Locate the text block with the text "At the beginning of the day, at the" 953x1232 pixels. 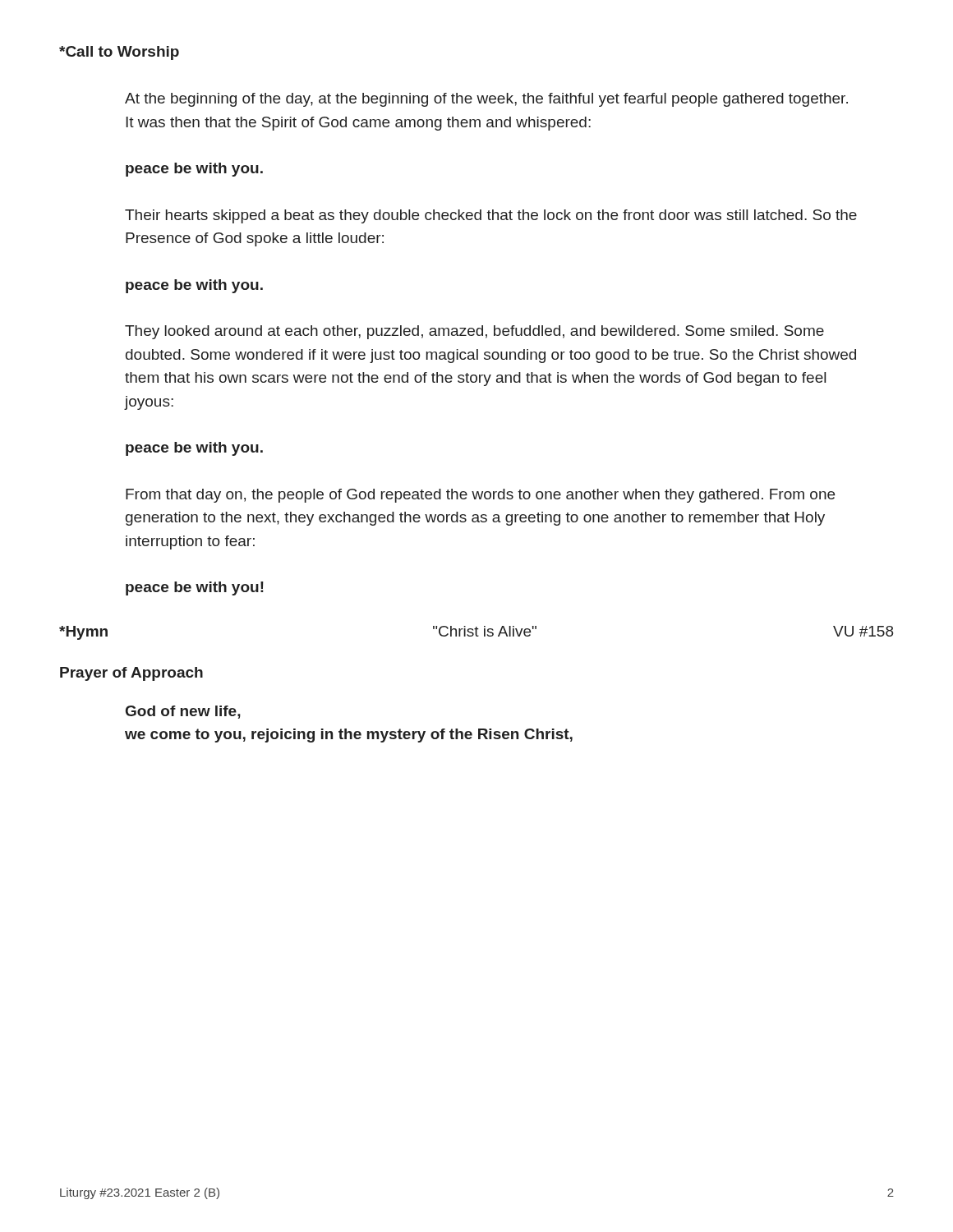tap(487, 110)
